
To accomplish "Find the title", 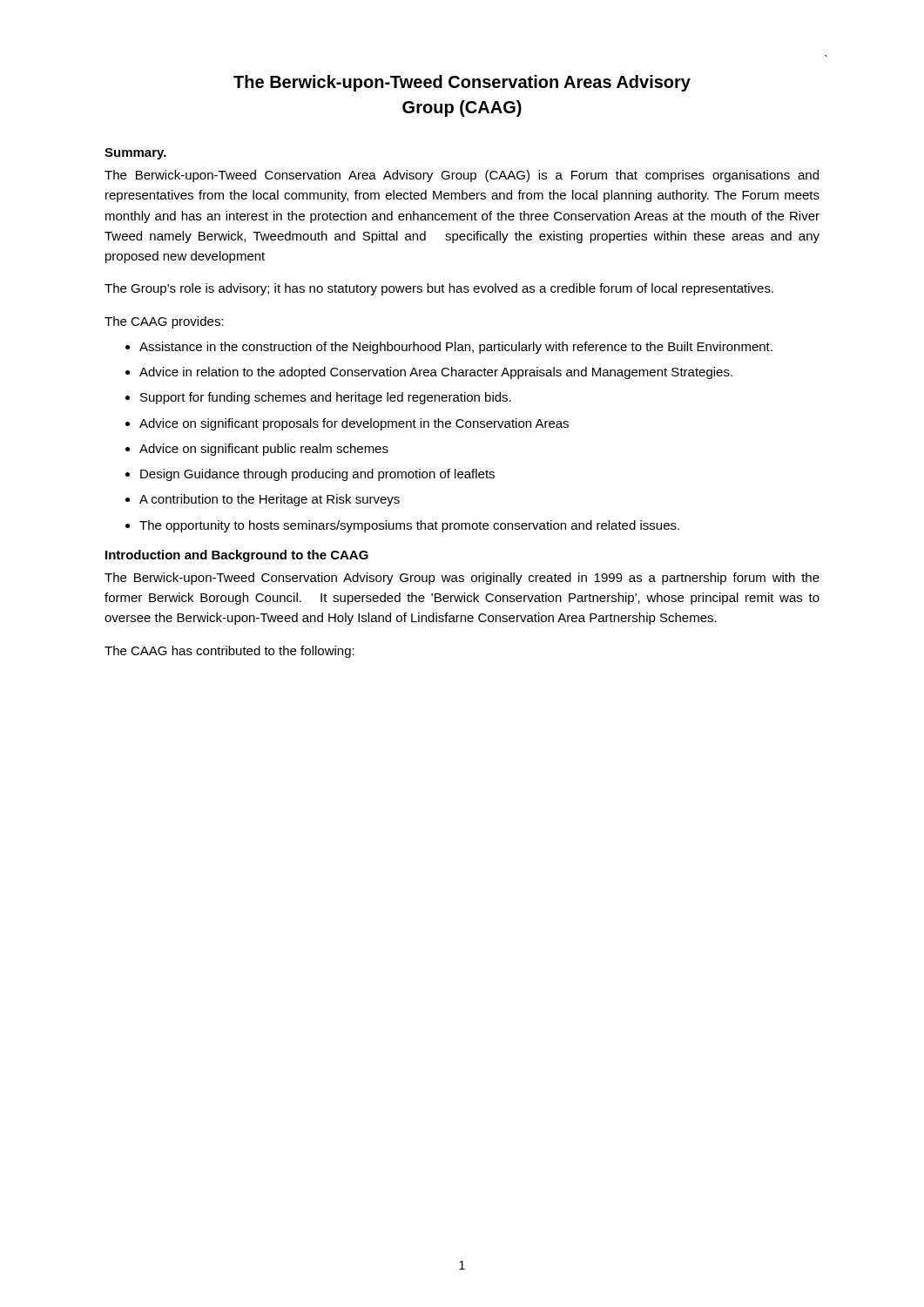I will click(462, 94).
